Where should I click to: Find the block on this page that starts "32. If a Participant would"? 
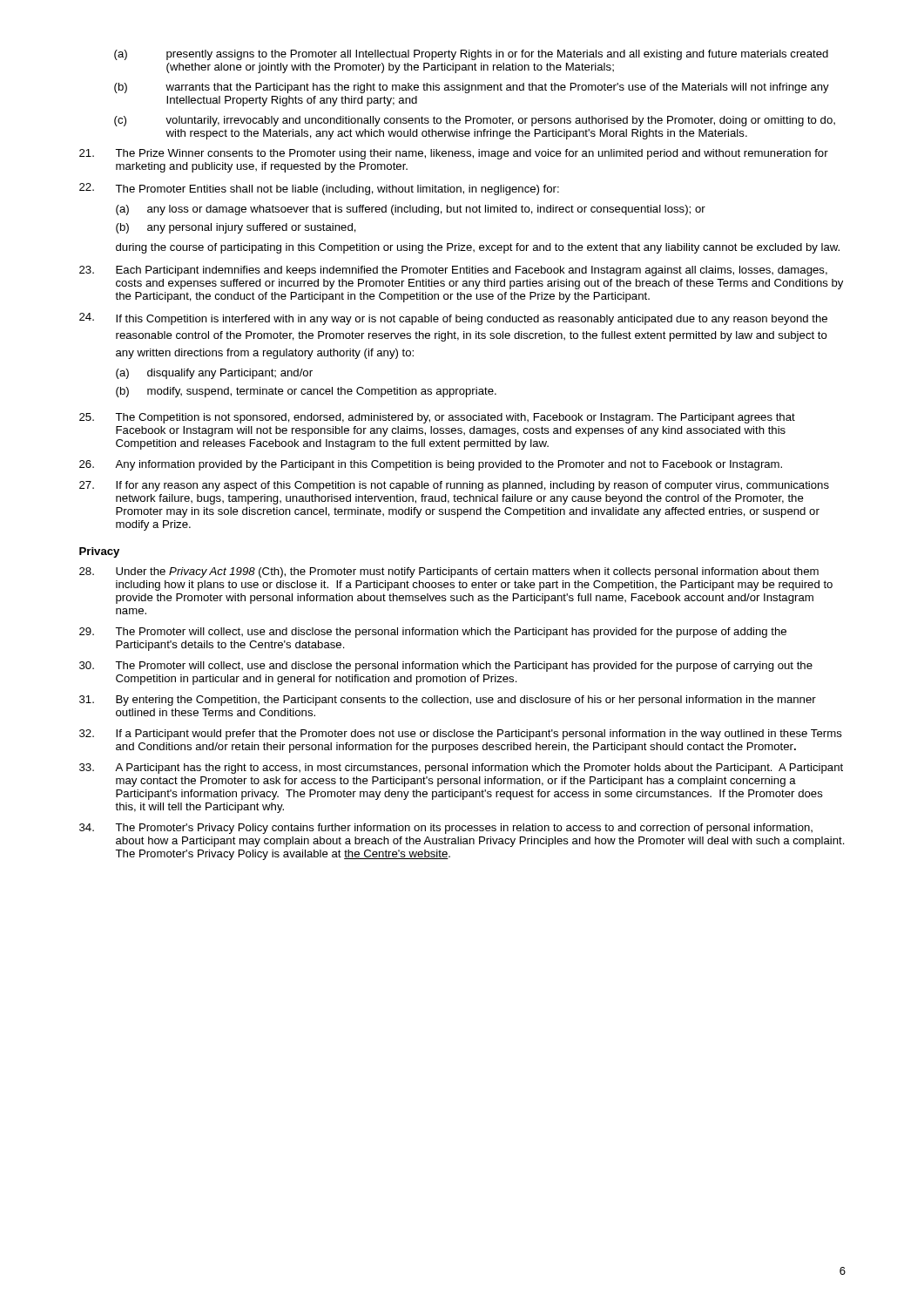pos(462,740)
